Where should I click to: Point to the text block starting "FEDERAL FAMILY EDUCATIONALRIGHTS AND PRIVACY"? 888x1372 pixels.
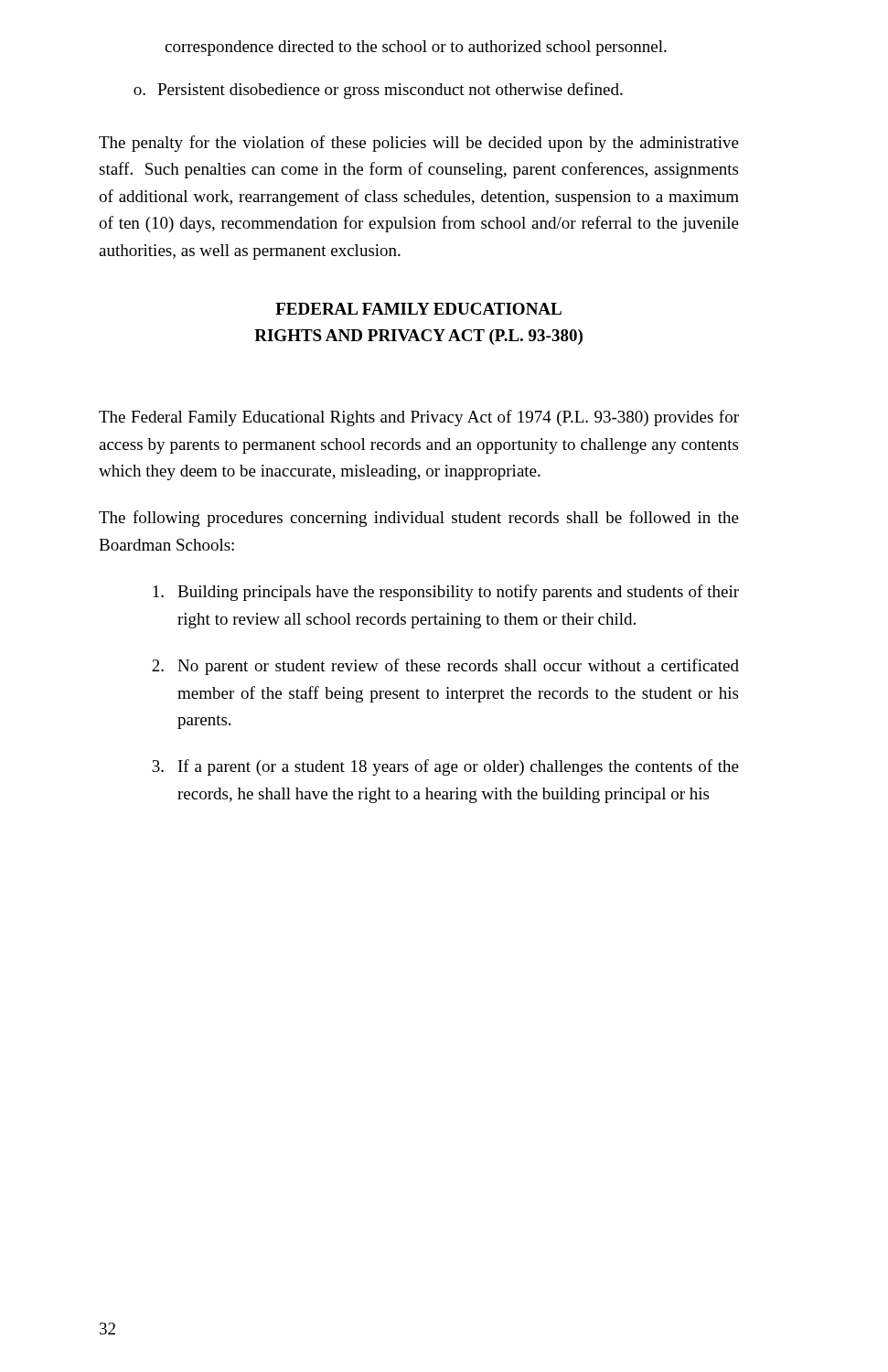(x=419, y=322)
